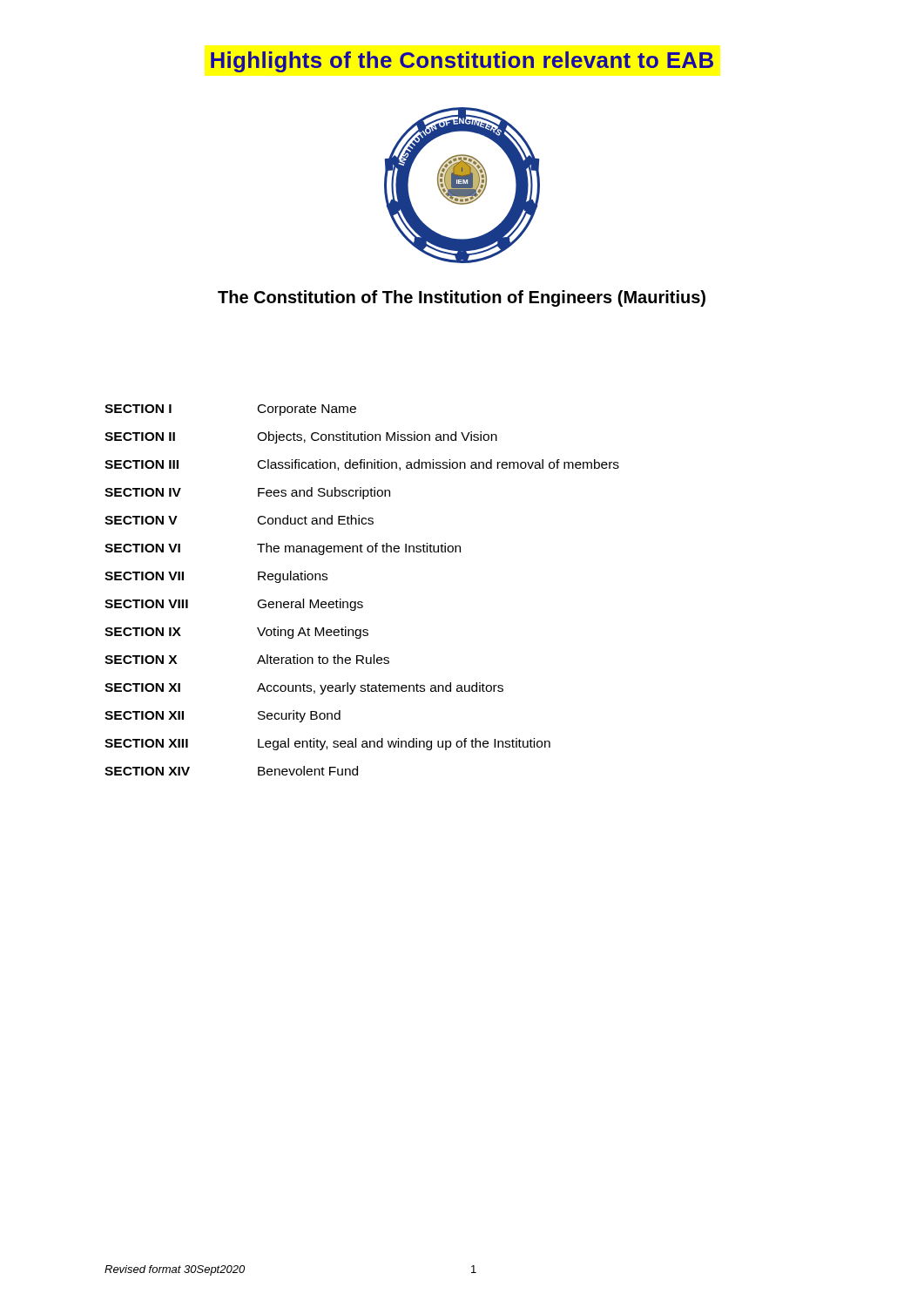This screenshot has width=924, height=1307.
Task: Find the text block starting "SECTION VII Regulations"
Action: coord(142,576)
